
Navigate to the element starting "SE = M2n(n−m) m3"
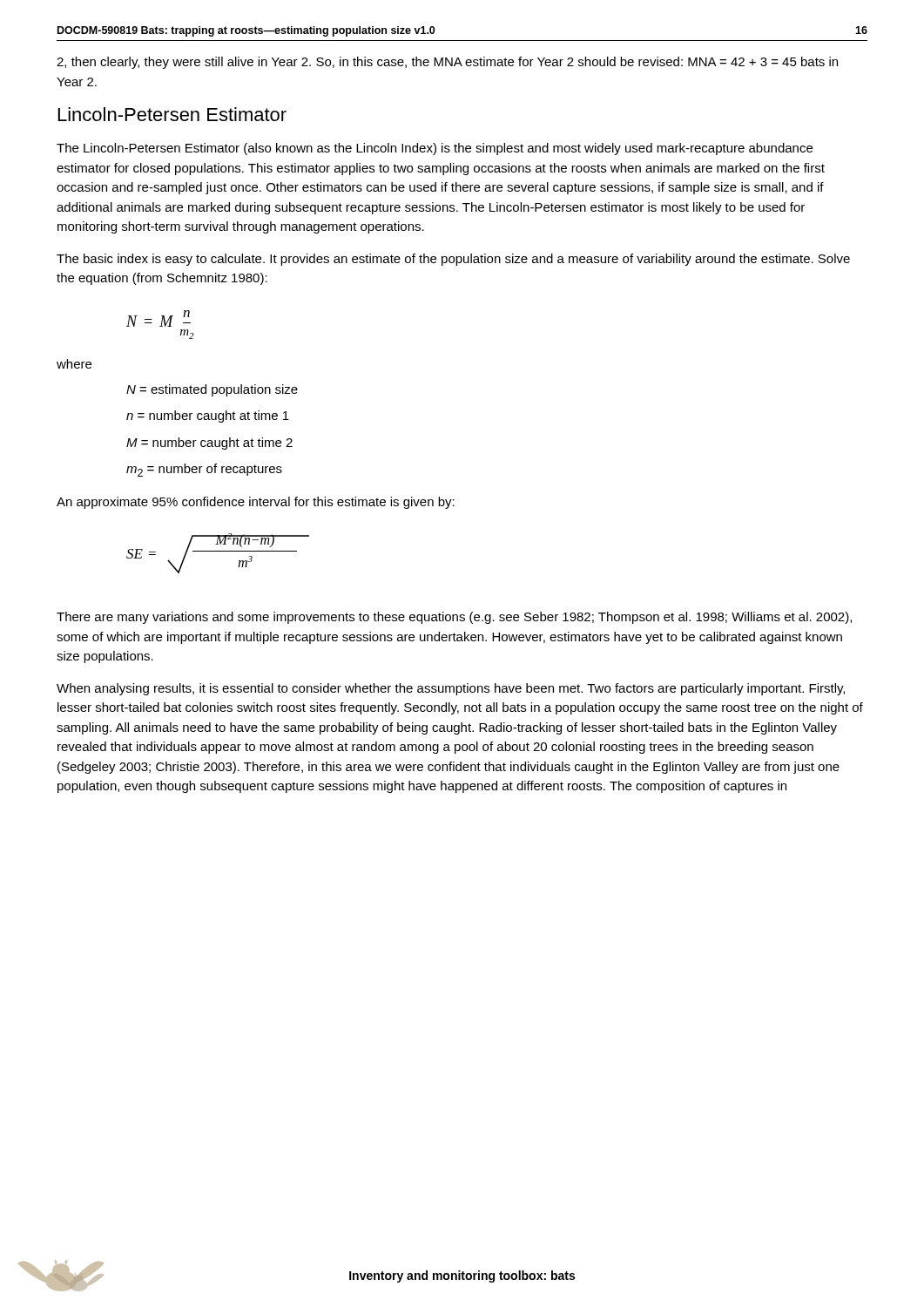tap(222, 554)
